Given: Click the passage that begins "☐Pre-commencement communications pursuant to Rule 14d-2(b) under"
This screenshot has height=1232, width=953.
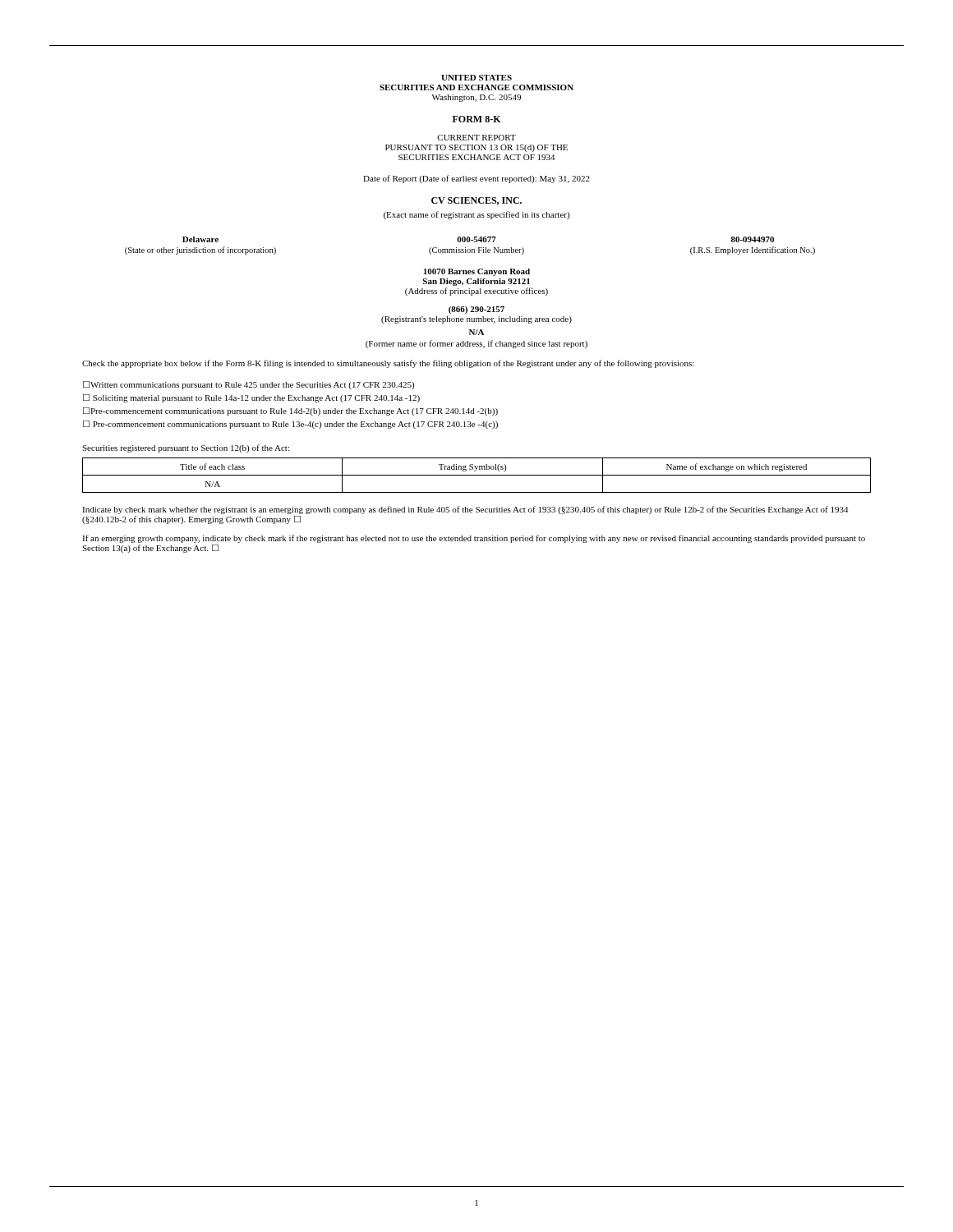Looking at the screenshot, I should click(x=290, y=411).
